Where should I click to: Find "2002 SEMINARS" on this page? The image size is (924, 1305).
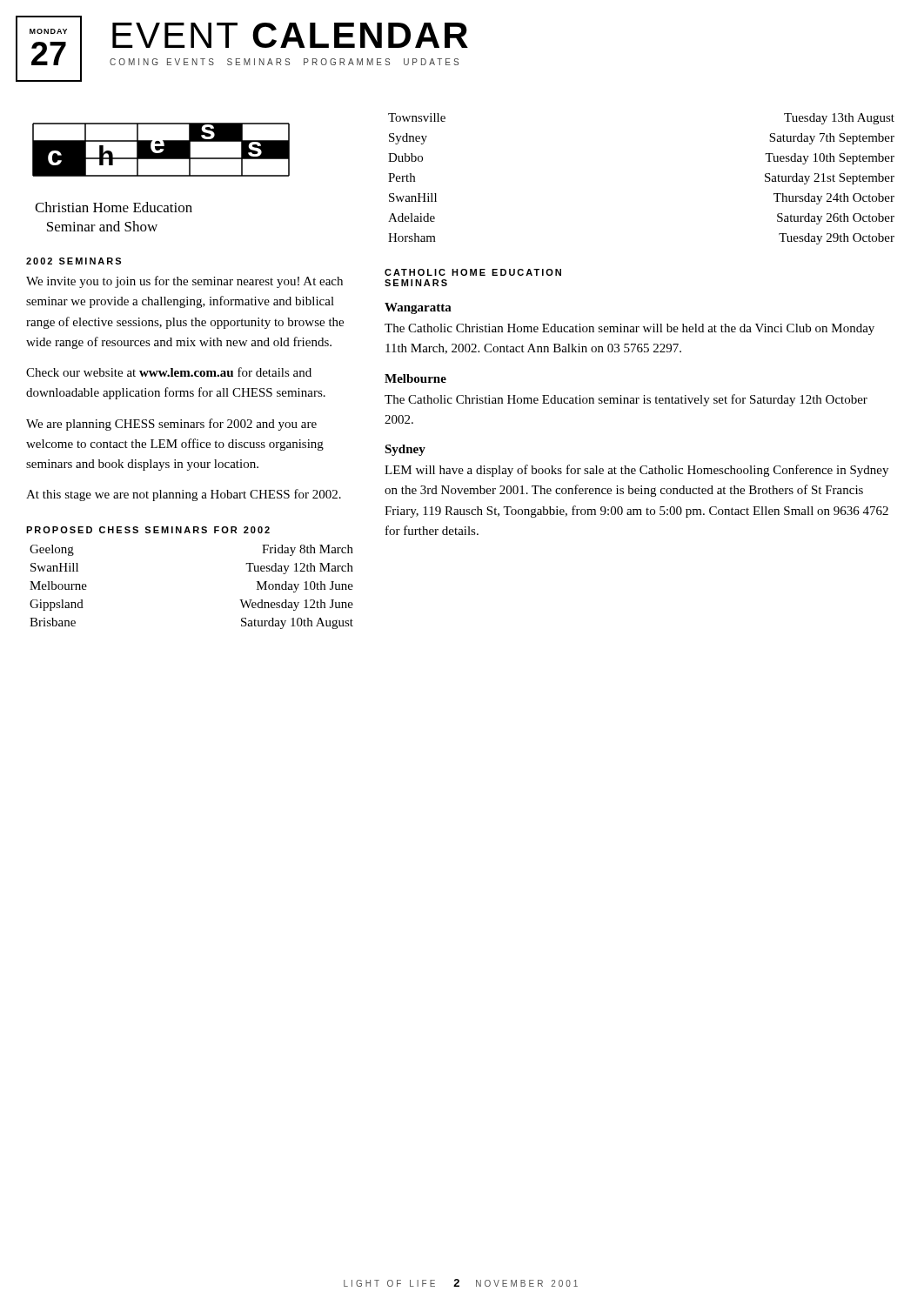pyautogui.click(x=75, y=261)
